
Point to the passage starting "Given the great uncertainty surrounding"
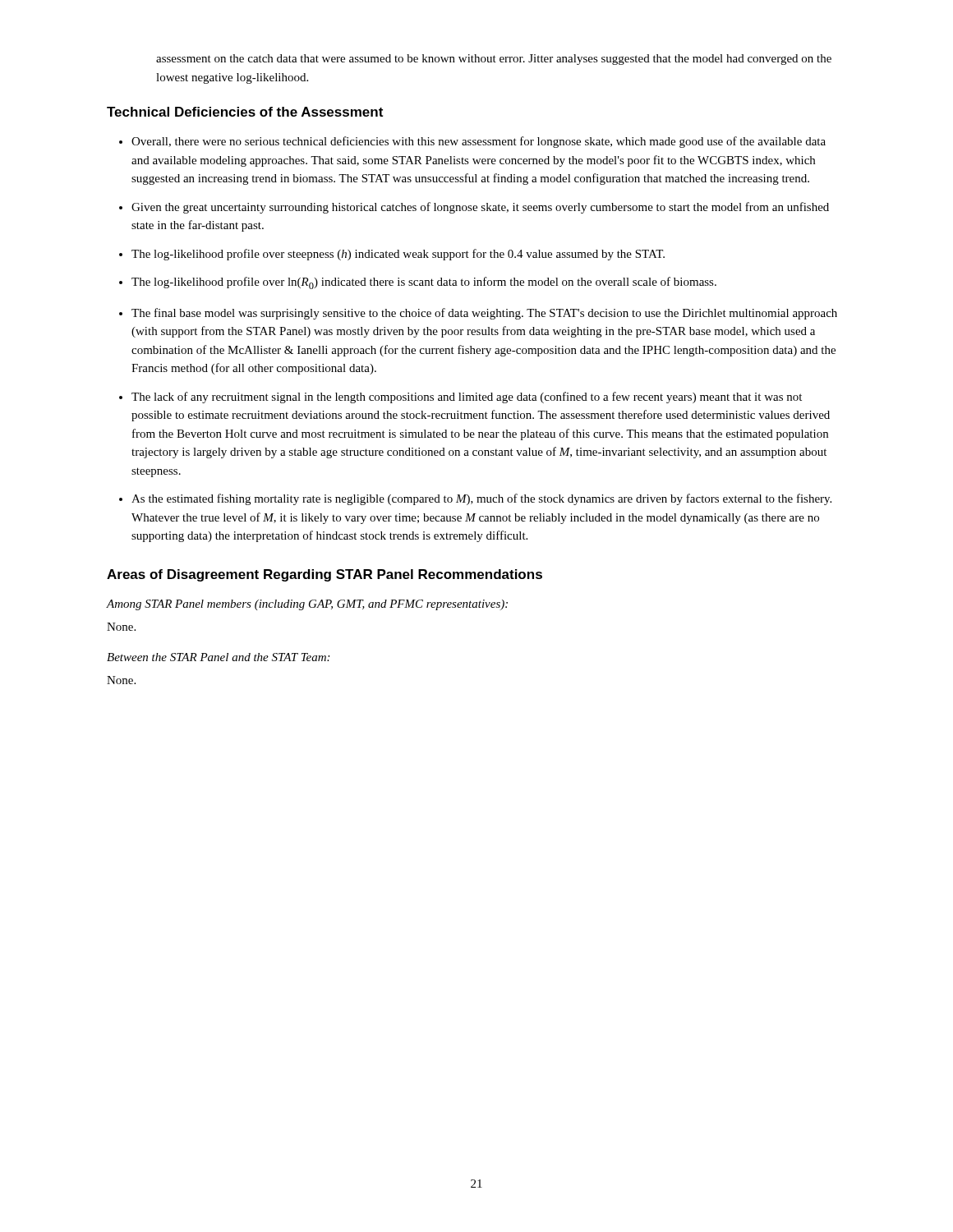[480, 216]
